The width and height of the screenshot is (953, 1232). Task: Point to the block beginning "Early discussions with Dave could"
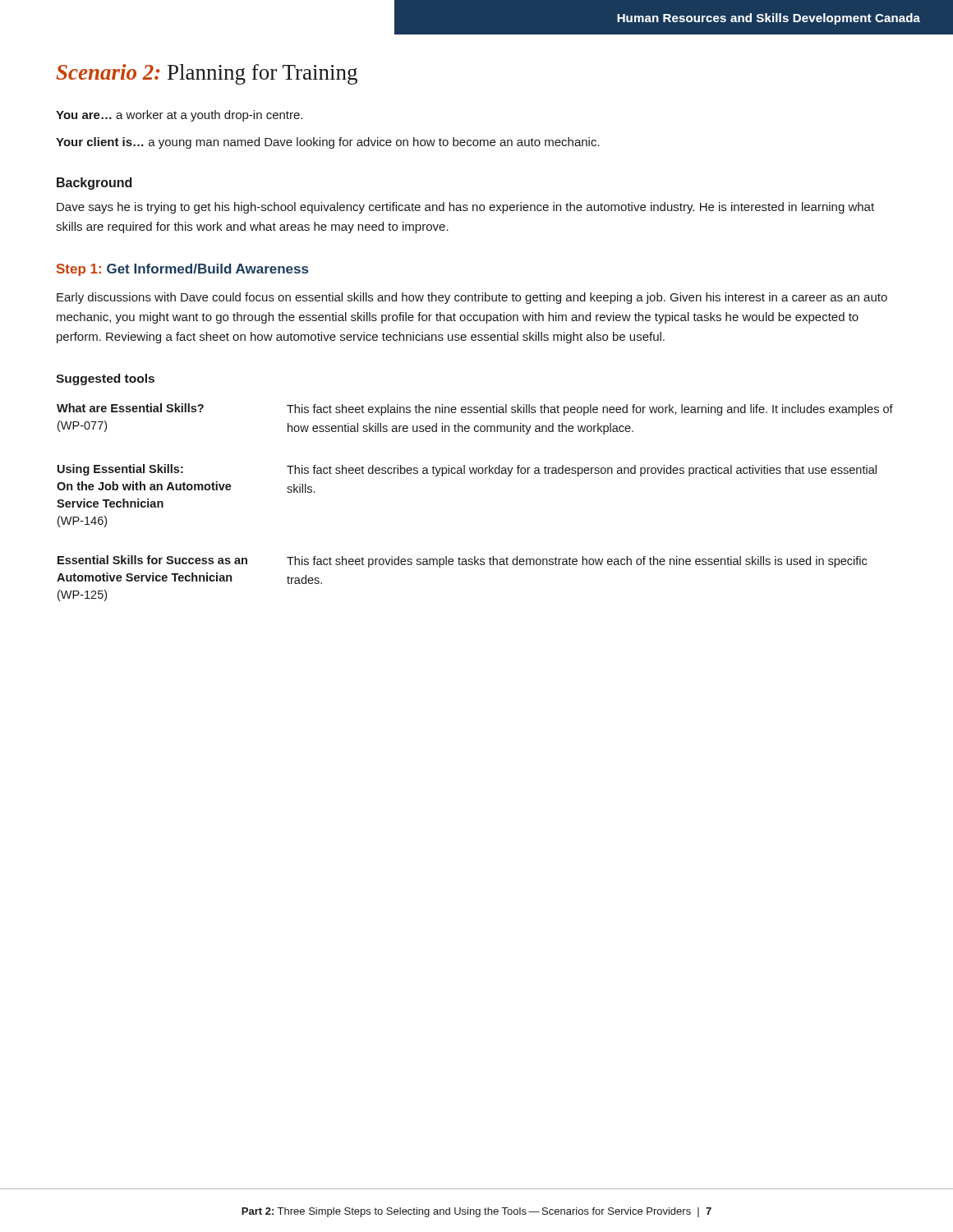[x=472, y=317]
